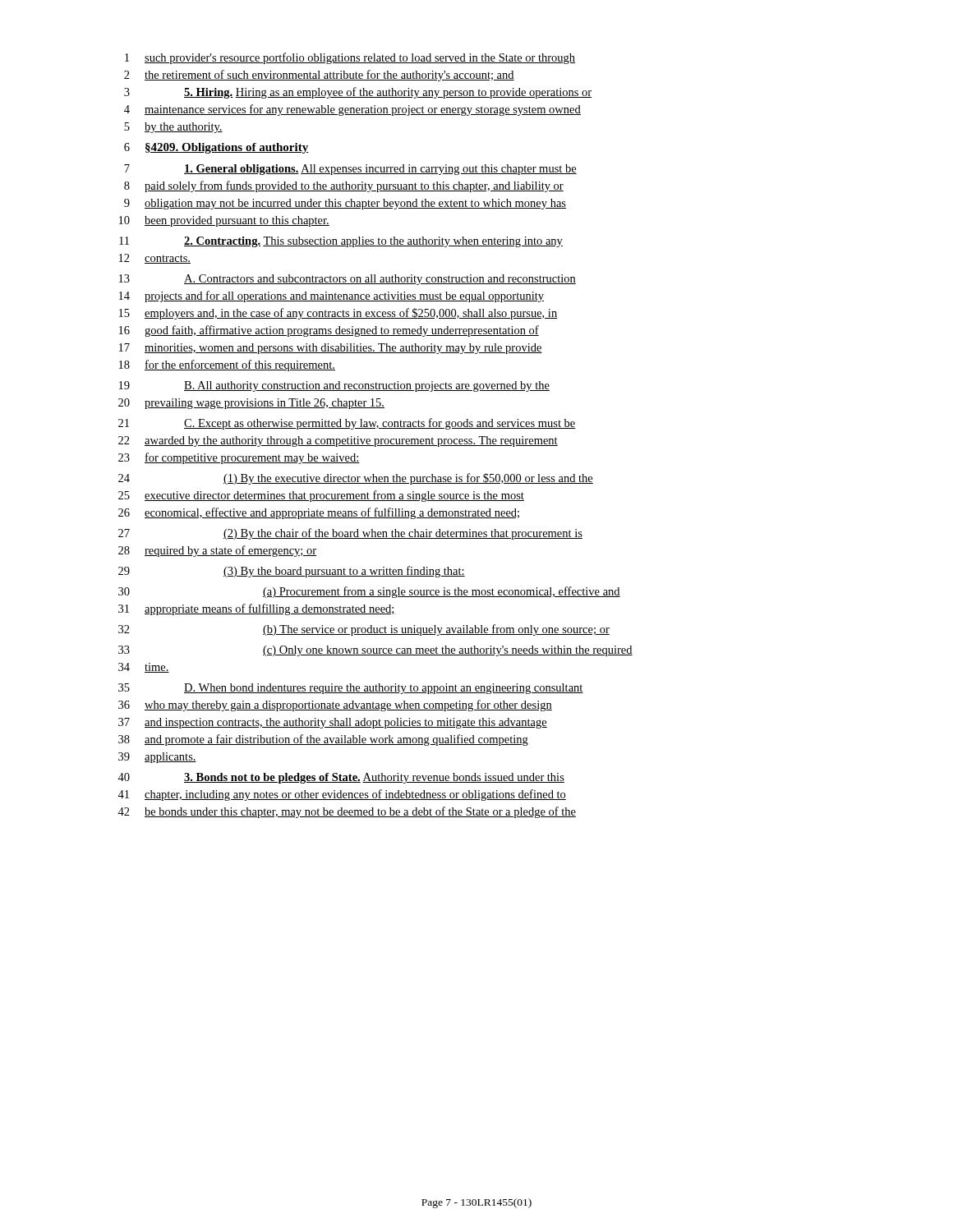Find the passage starting "9 obligation may not be"
Image resolution: width=953 pixels, height=1232 pixels.
coord(493,203)
